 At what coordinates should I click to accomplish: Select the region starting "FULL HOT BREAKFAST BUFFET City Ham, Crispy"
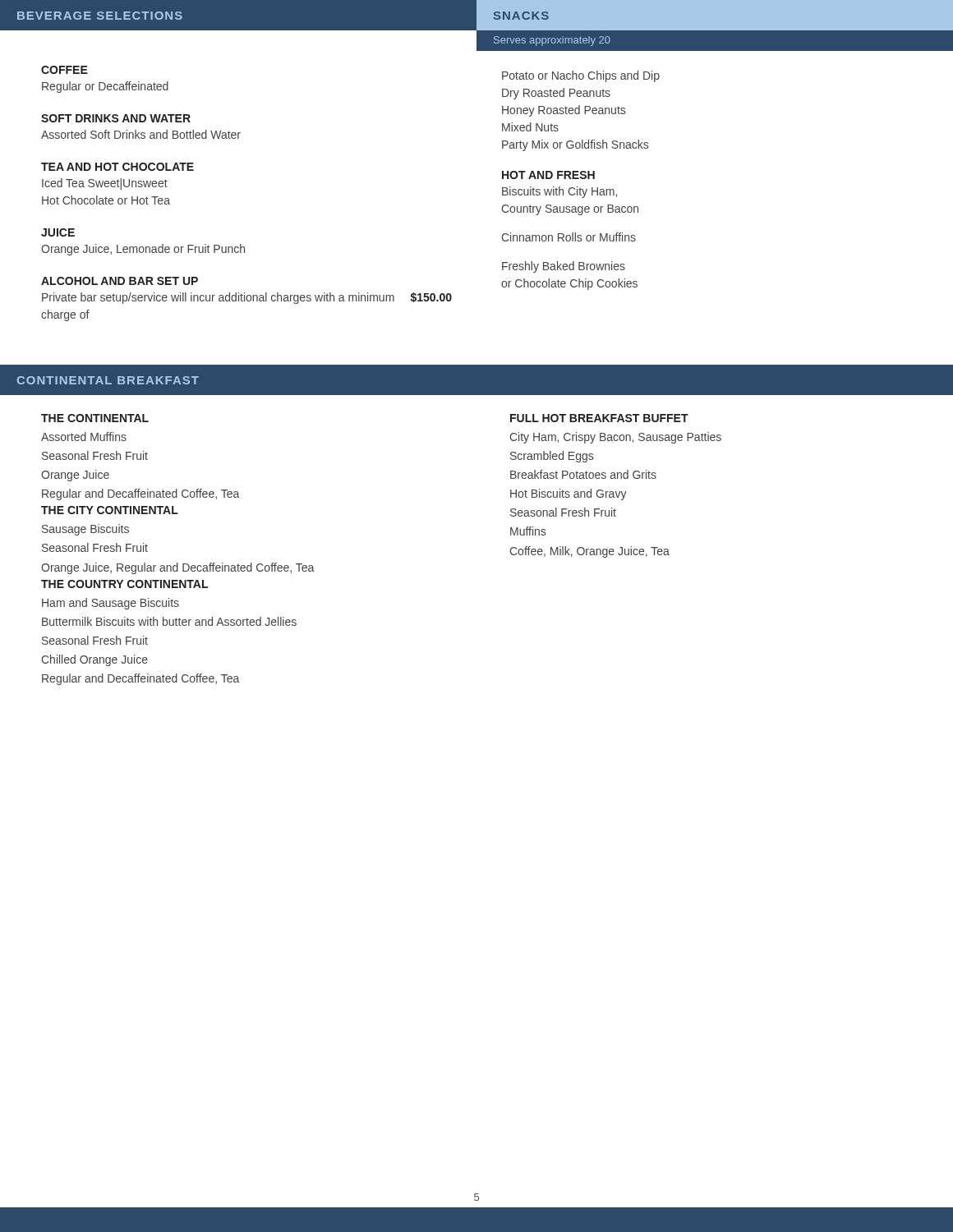[x=599, y=418]
